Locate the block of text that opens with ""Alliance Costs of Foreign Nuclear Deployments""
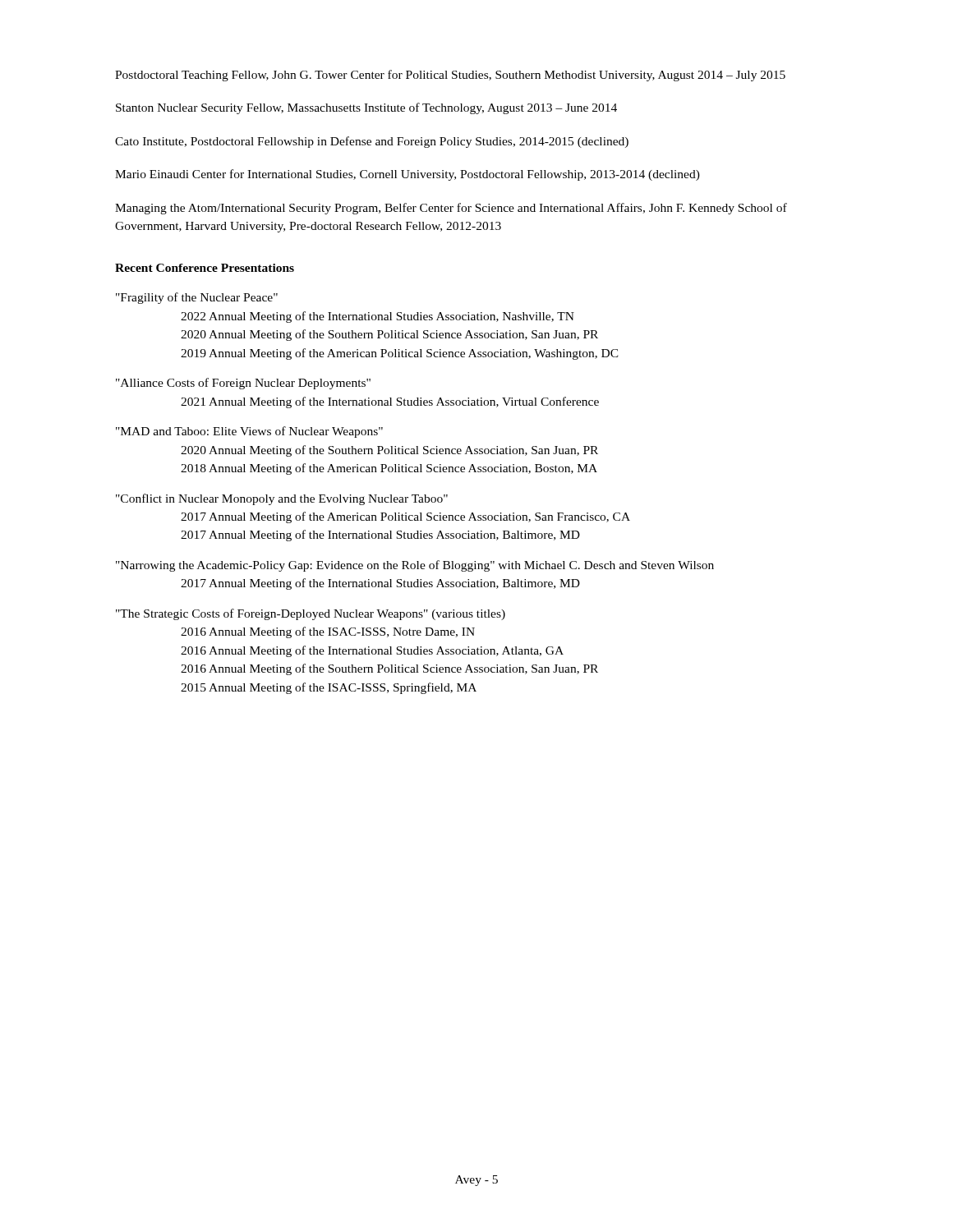953x1232 pixels. (476, 392)
